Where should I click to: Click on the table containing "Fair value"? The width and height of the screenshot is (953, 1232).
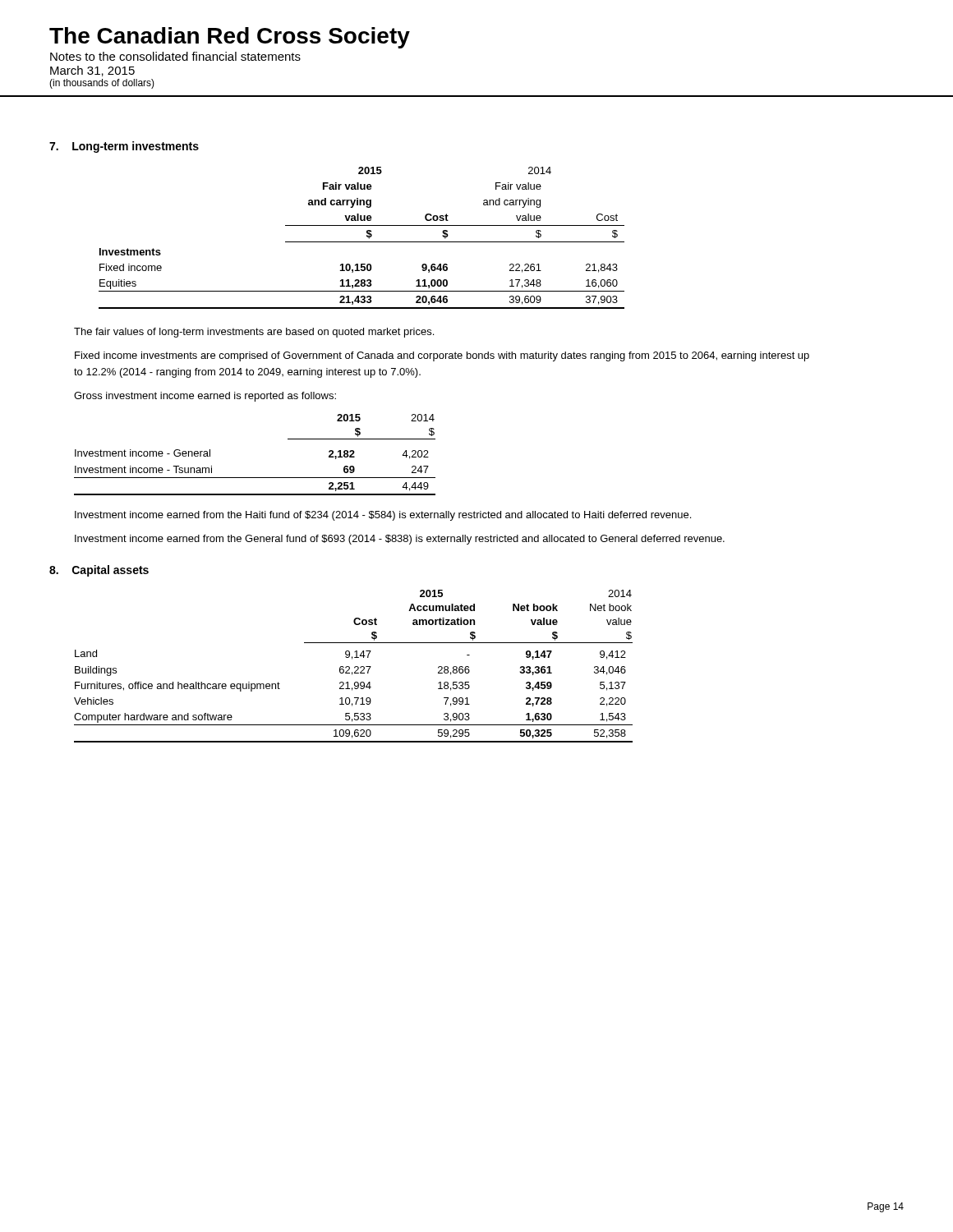click(x=489, y=235)
